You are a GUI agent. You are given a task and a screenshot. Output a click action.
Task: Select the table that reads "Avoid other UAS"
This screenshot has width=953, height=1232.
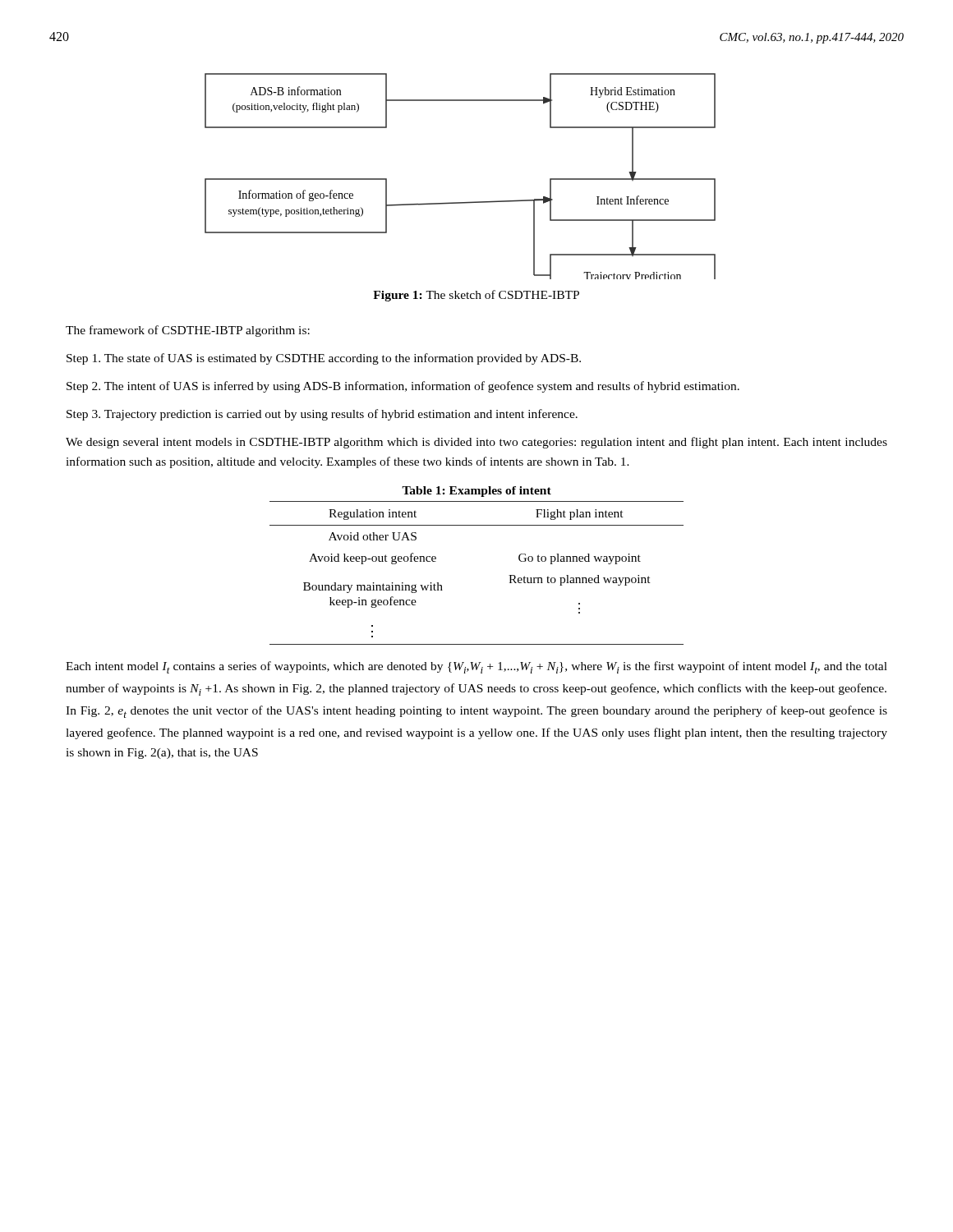(x=476, y=574)
